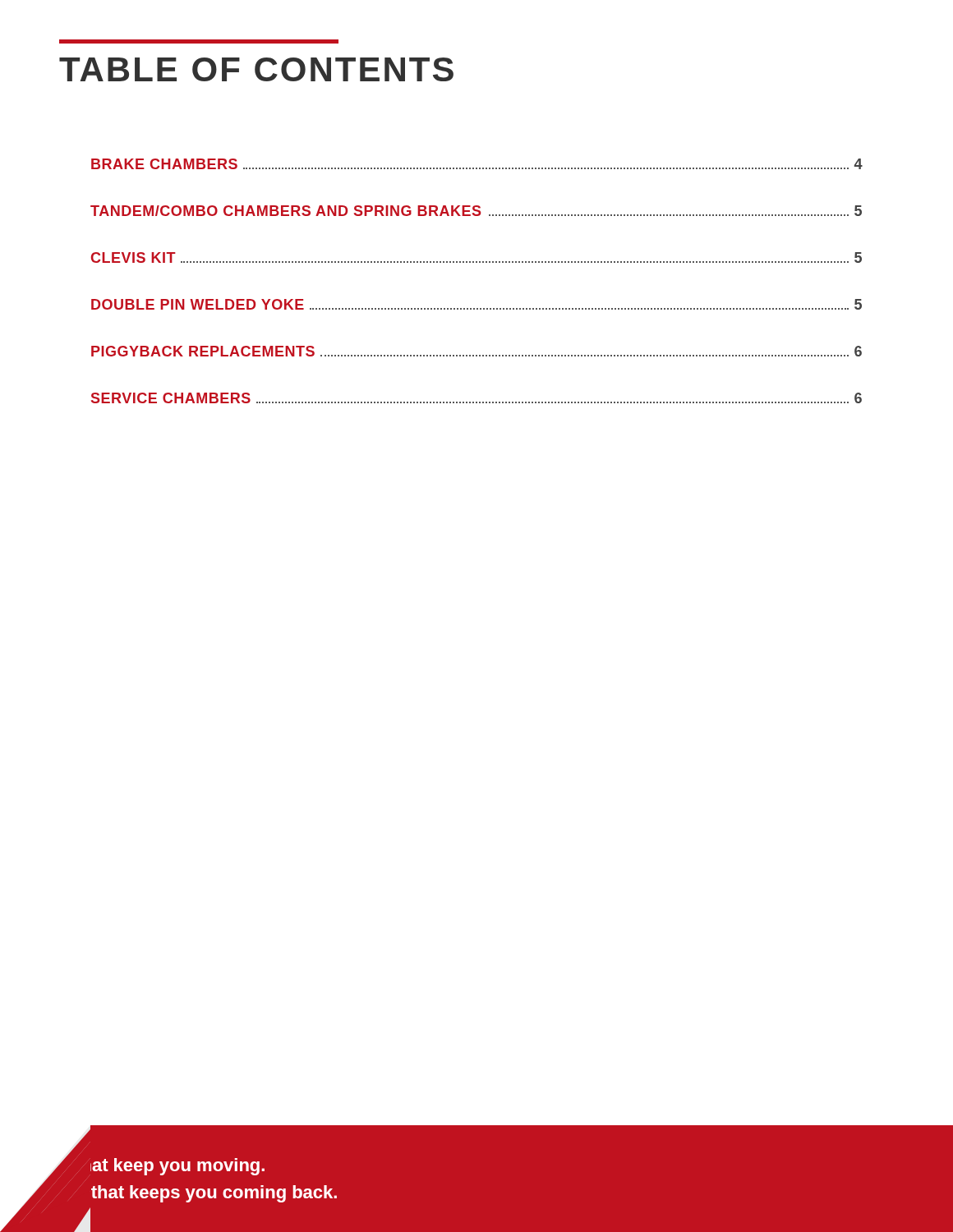
Task: Locate the list item containing "DOUBLE PIN WELDED YOKE 5"
Action: click(x=476, y=305)
